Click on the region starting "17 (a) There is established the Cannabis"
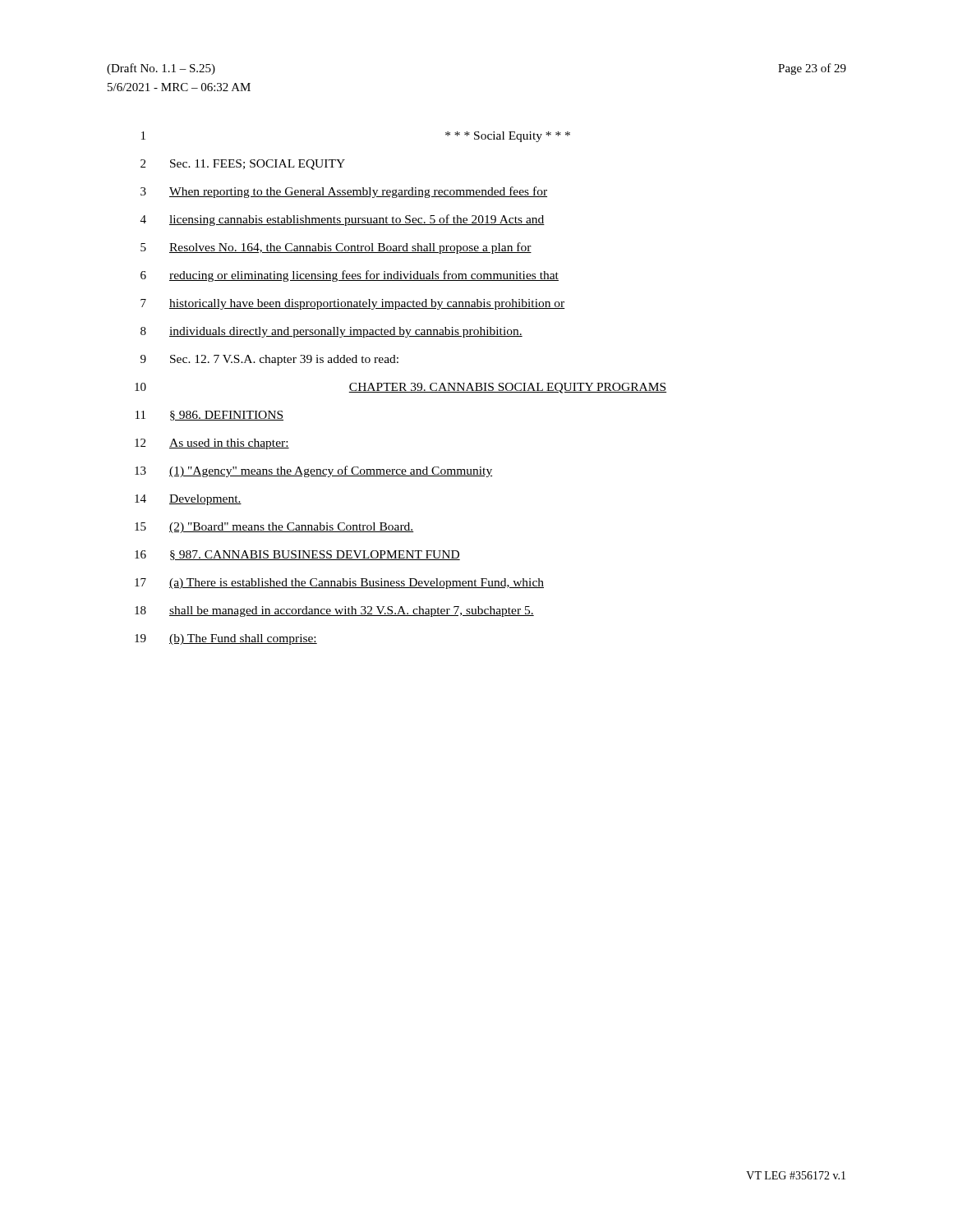This screenshot has width=953, height=1232. click(476, 582)
